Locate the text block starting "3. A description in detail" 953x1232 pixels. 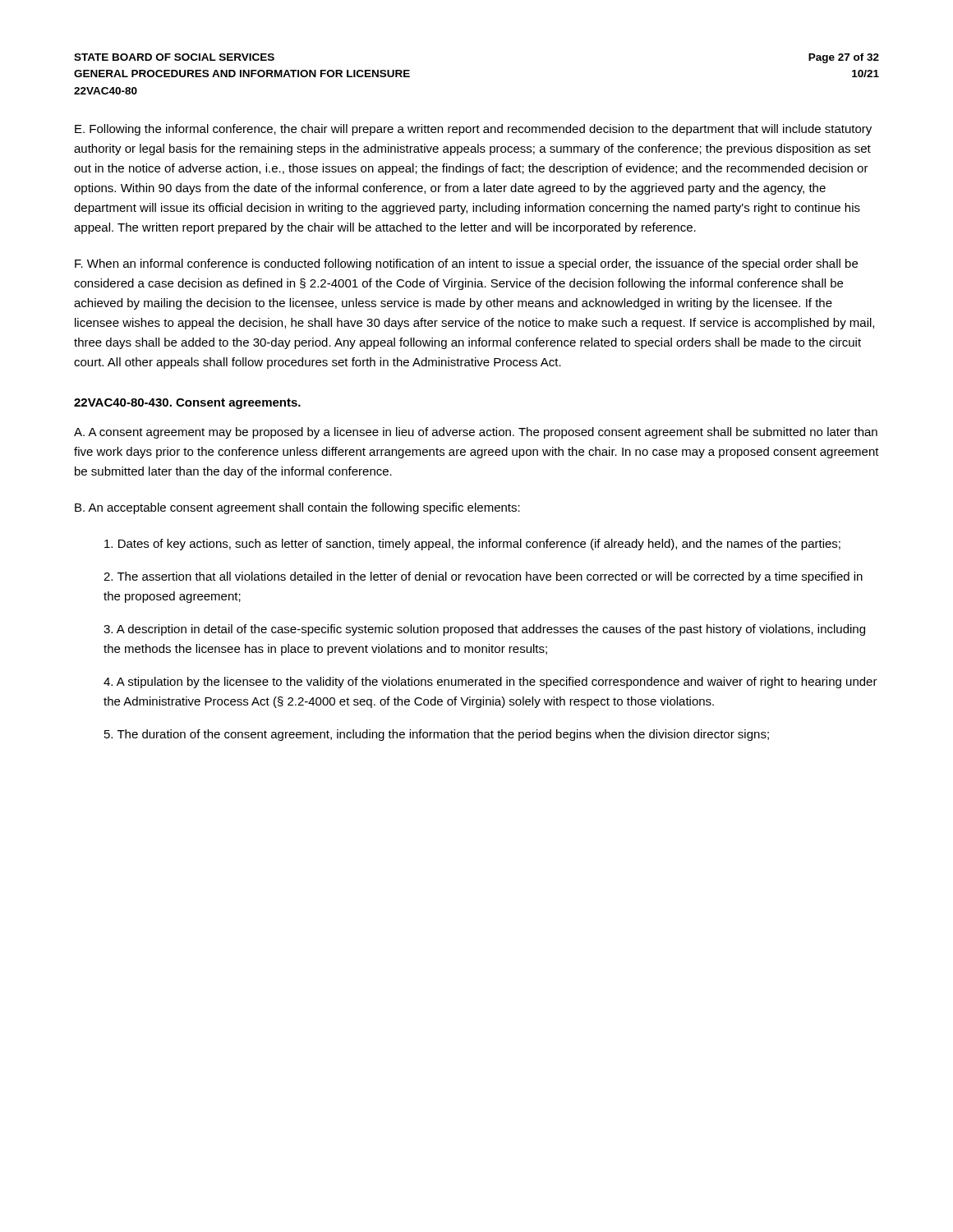click(x=485, y=638)
